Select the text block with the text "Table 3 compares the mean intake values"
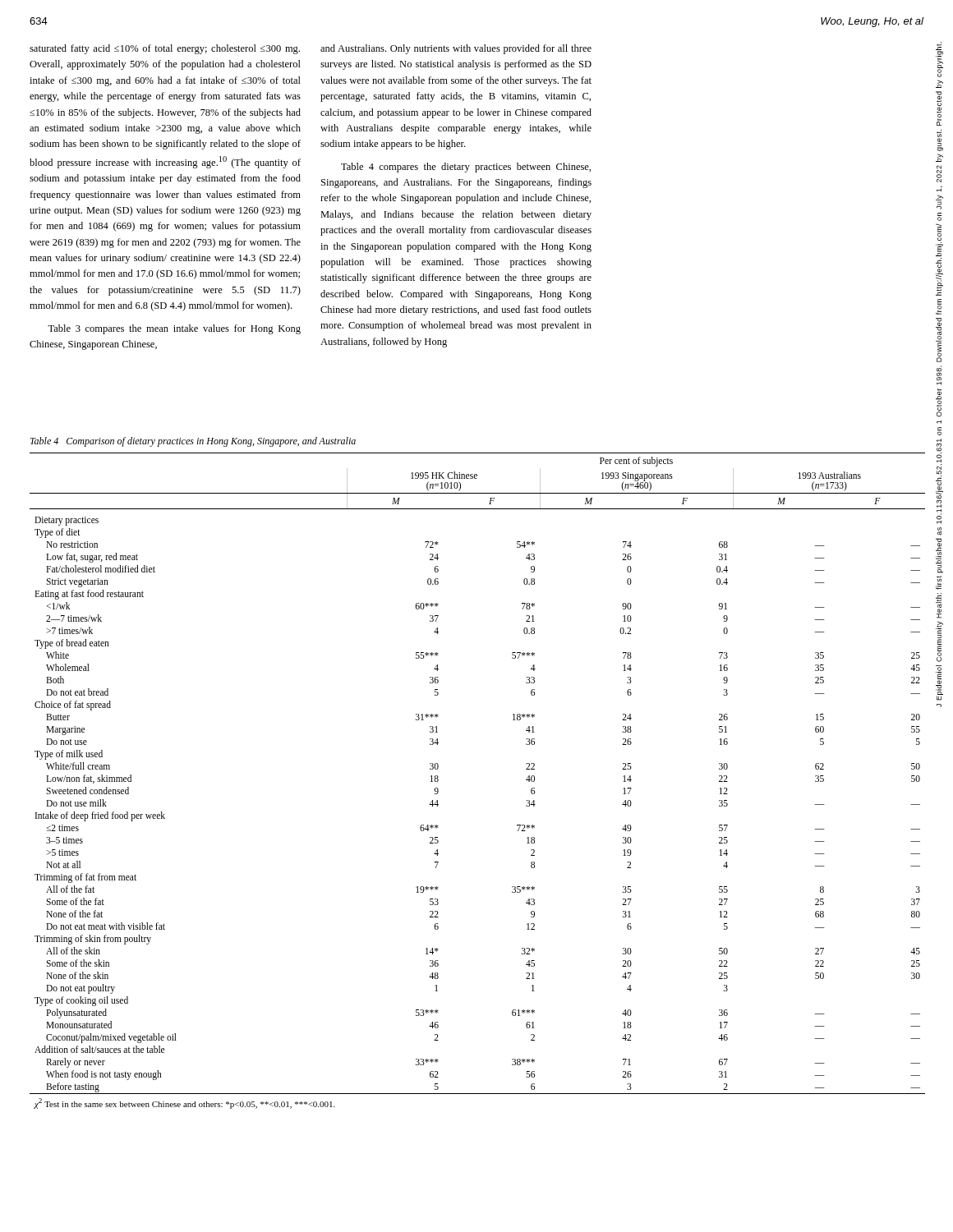The width and height of the screenshot is (953, 1232). [165, 336]
